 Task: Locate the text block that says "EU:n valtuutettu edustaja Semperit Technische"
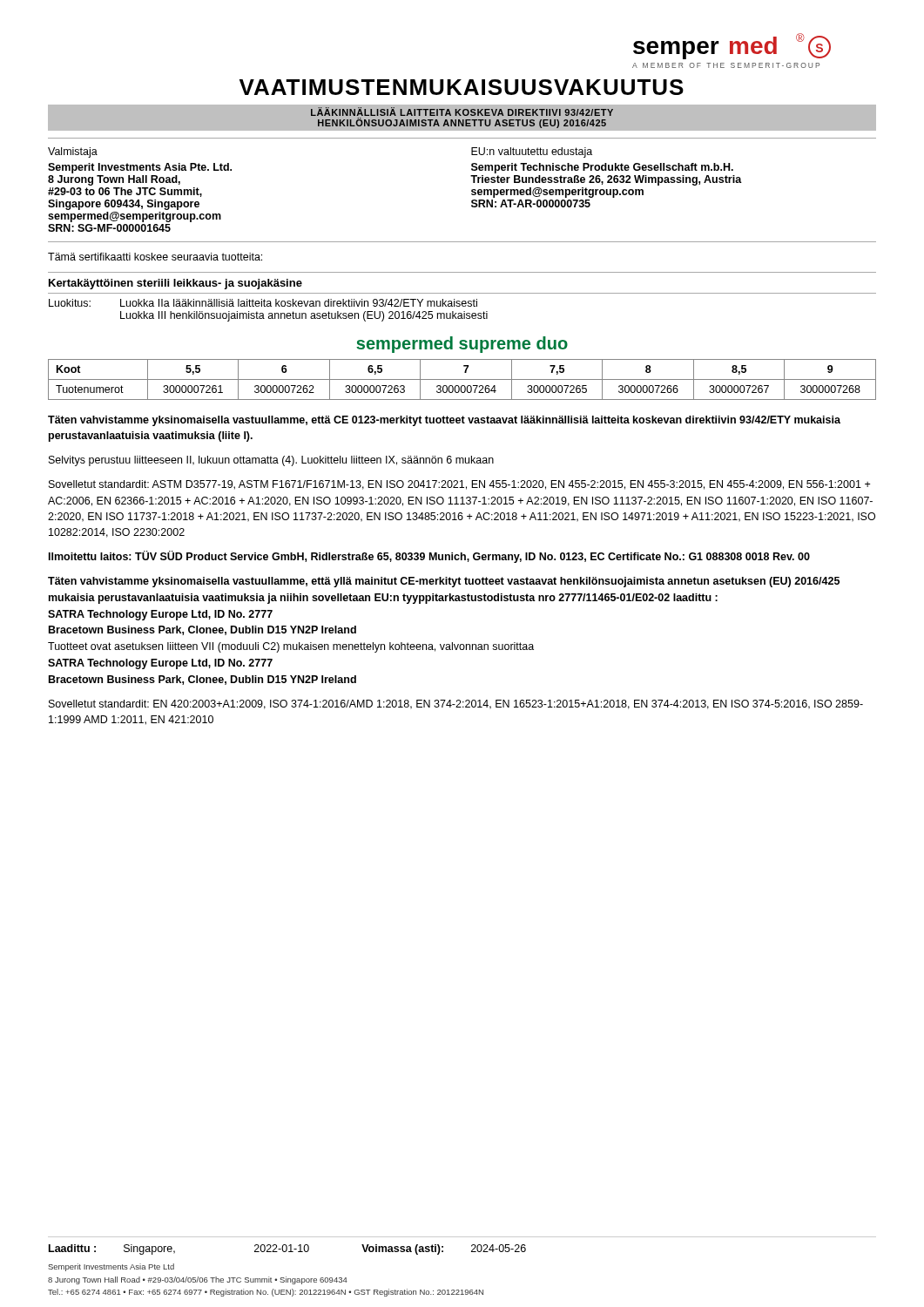click(673, 178)
